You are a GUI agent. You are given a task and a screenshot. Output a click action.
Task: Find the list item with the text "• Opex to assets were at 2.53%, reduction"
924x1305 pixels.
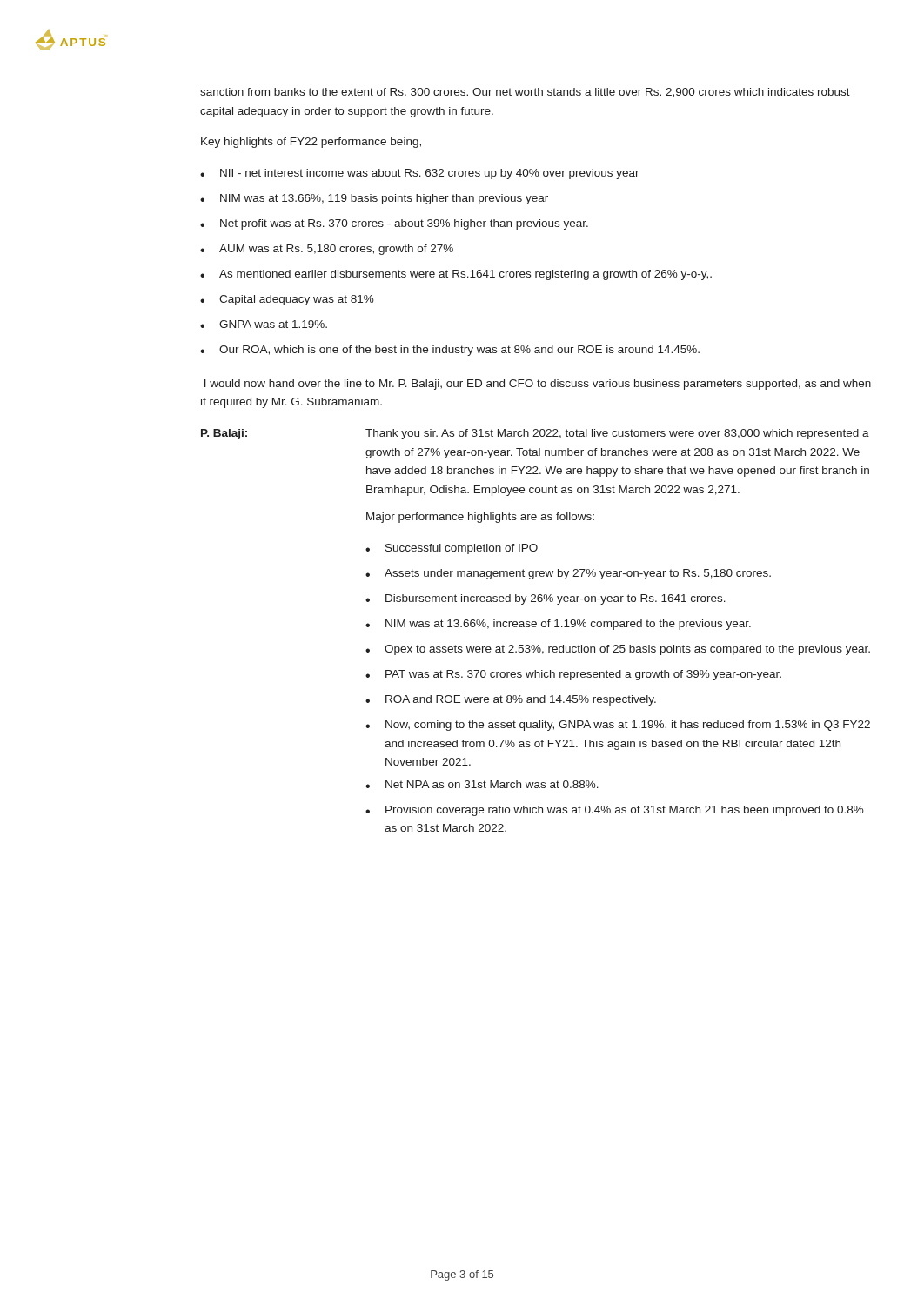tap(619, 650)
